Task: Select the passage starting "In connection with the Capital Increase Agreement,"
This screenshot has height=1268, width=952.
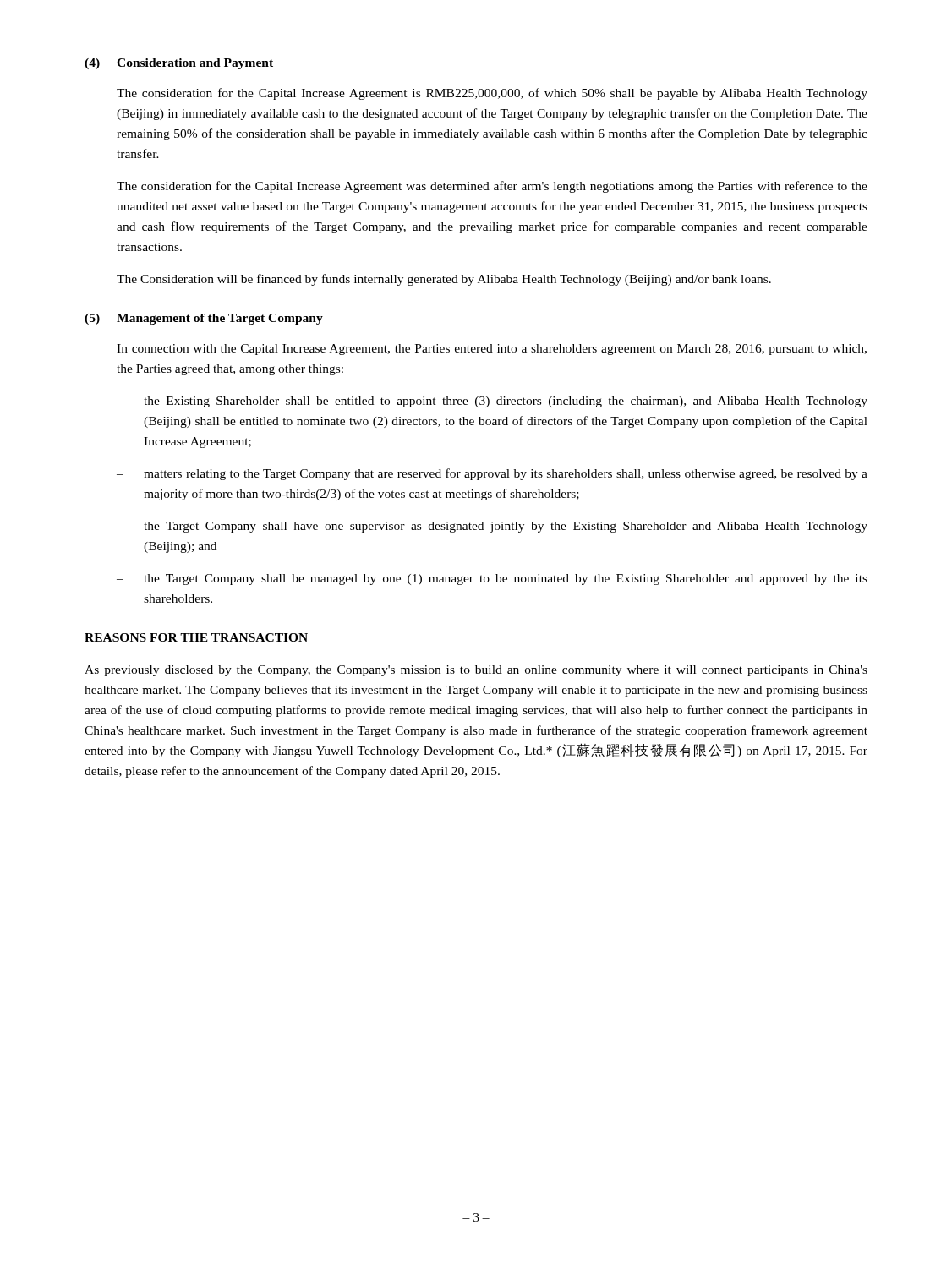Action: [492, 358]
